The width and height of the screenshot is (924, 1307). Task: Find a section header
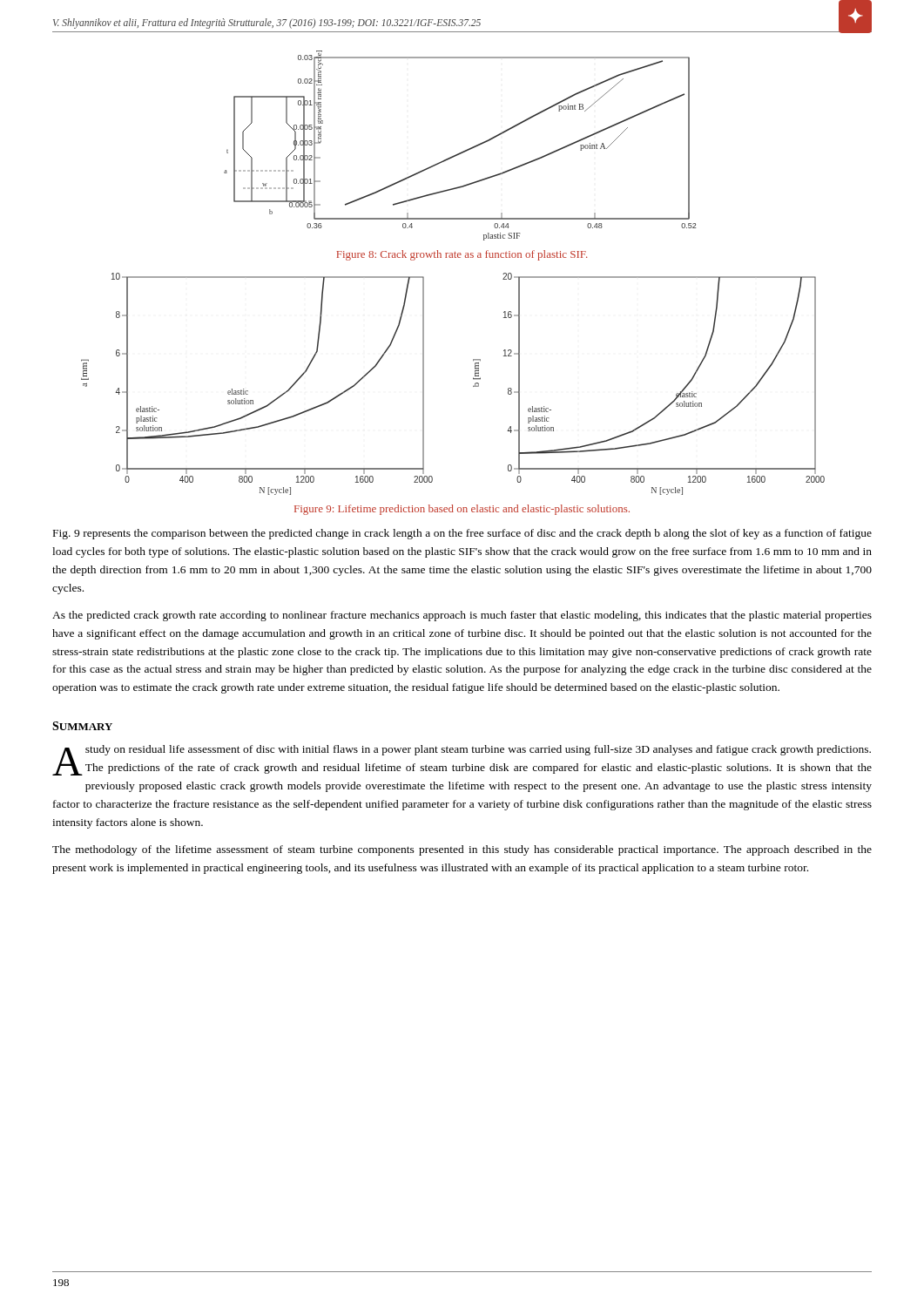coord(83,727)
